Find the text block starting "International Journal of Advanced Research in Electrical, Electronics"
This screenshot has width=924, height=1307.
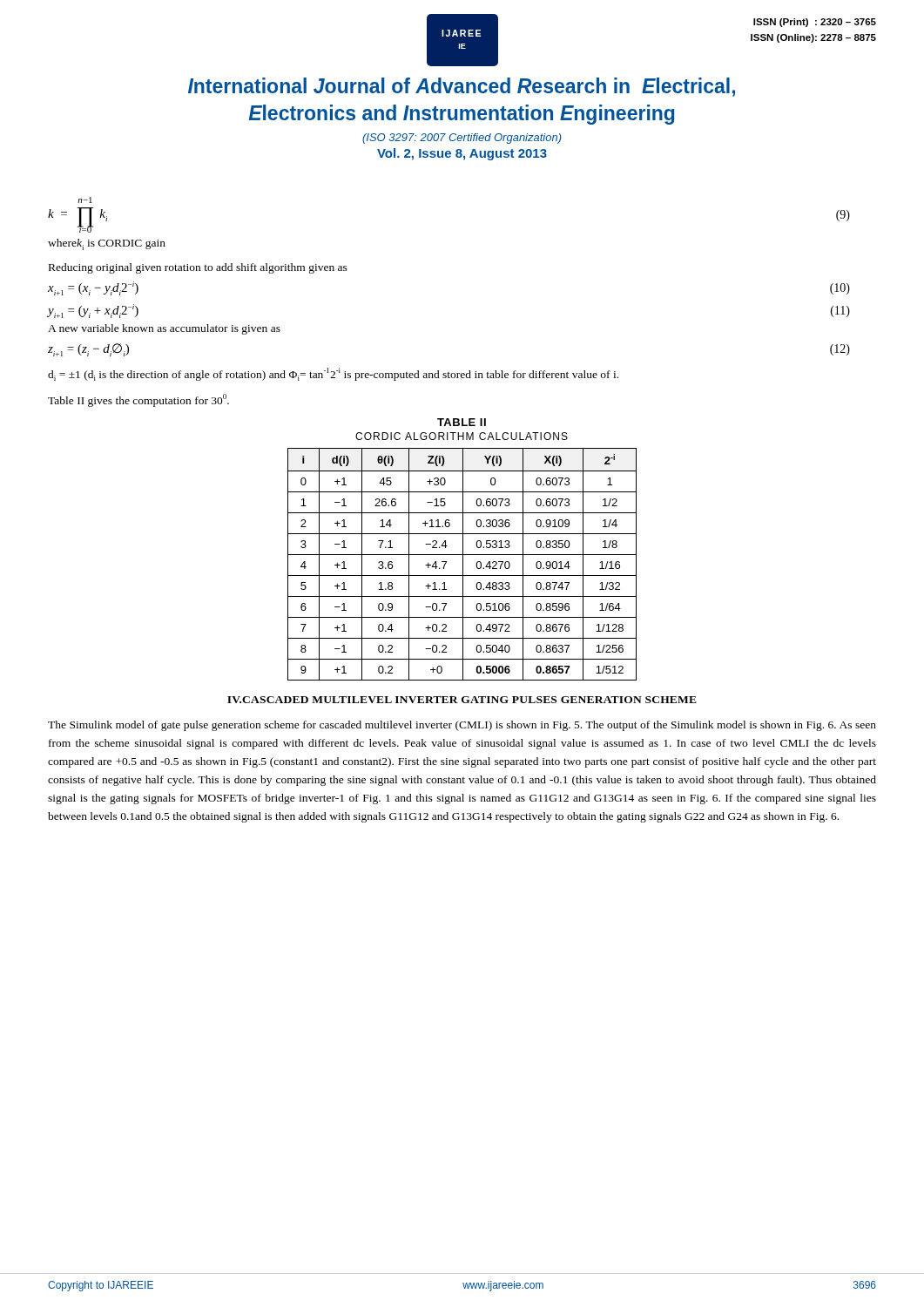[x=462, y=100]
